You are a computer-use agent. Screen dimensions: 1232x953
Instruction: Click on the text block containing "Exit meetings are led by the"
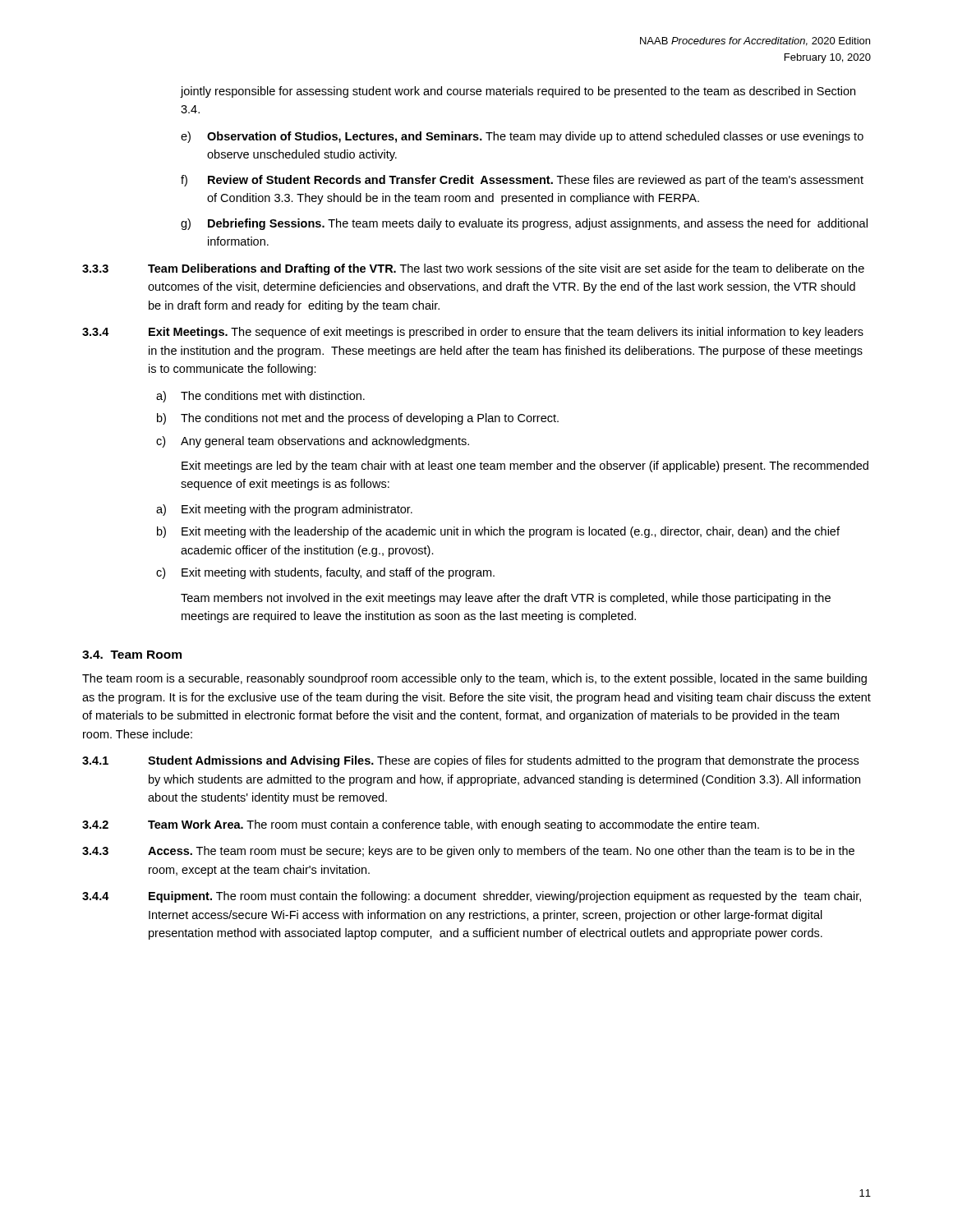525,475
